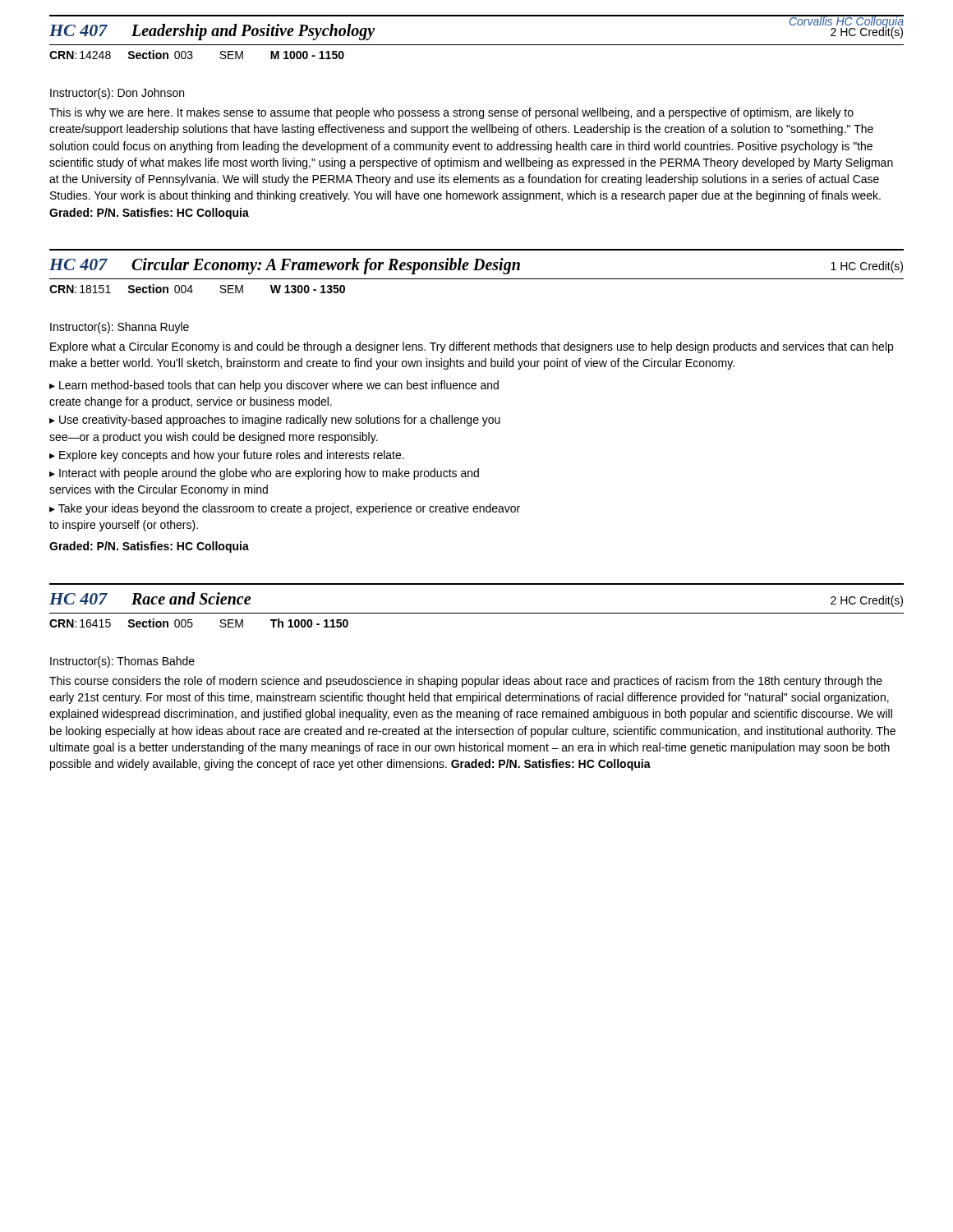Click on the text block with the text "This course considers the role"
953x1232 pixels.
pyautogui.click(x=476, y=722)
